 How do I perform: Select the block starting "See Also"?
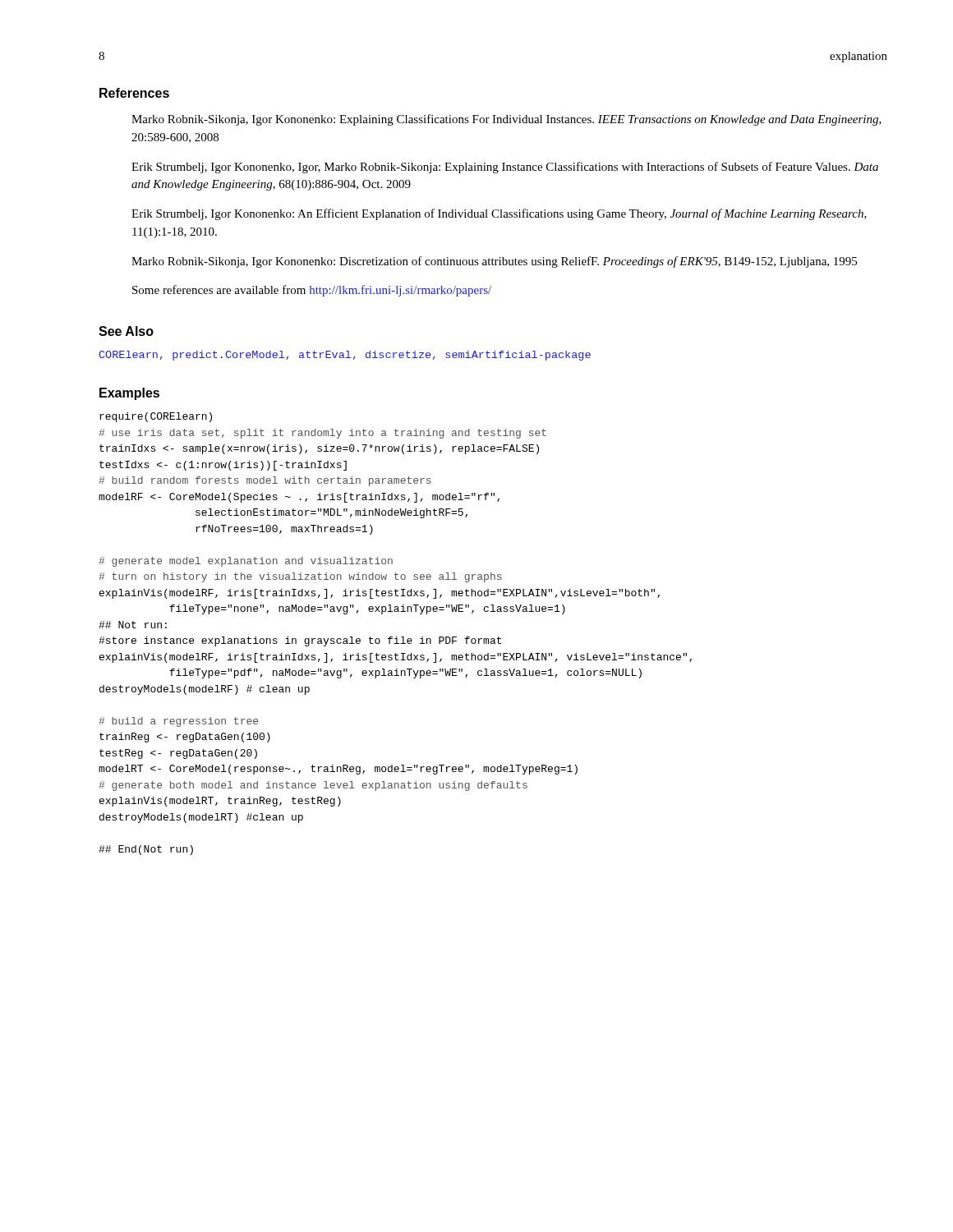pyautogui.click(x=126, y=331)
